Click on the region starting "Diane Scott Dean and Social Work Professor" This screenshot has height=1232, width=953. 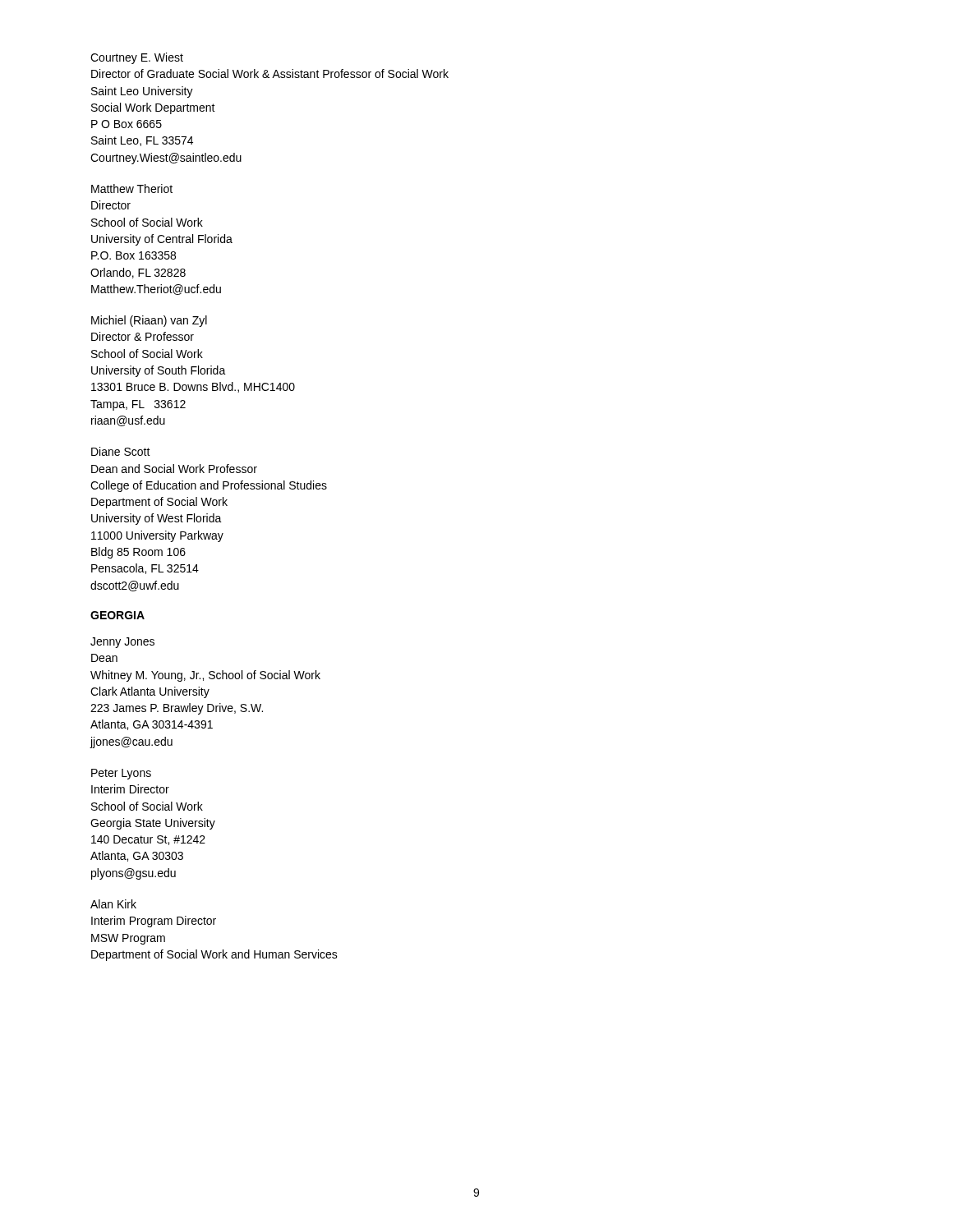[x=209, y=519]
